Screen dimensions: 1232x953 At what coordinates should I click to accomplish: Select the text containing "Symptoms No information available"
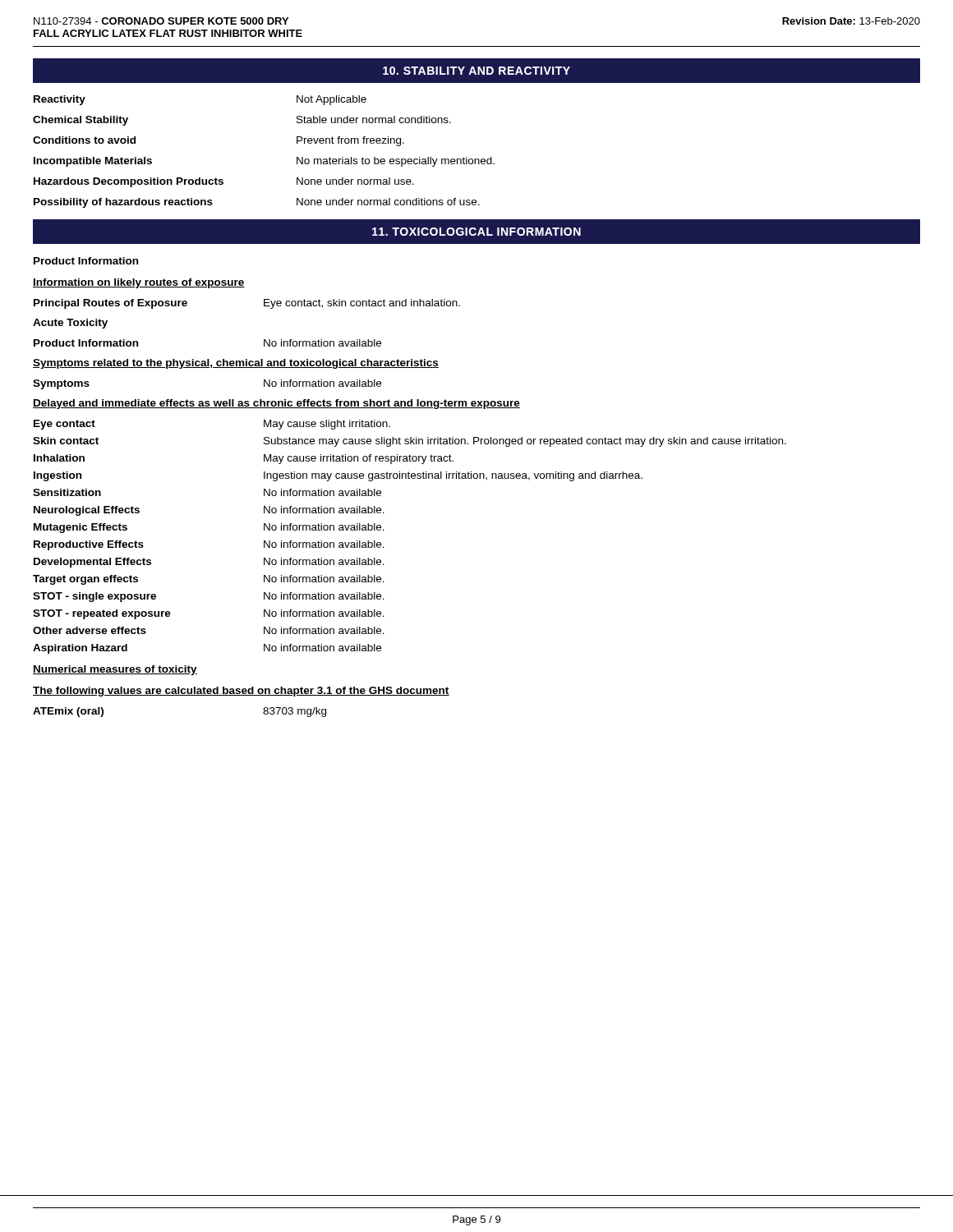pyautogui.click(x=59, y=384)
